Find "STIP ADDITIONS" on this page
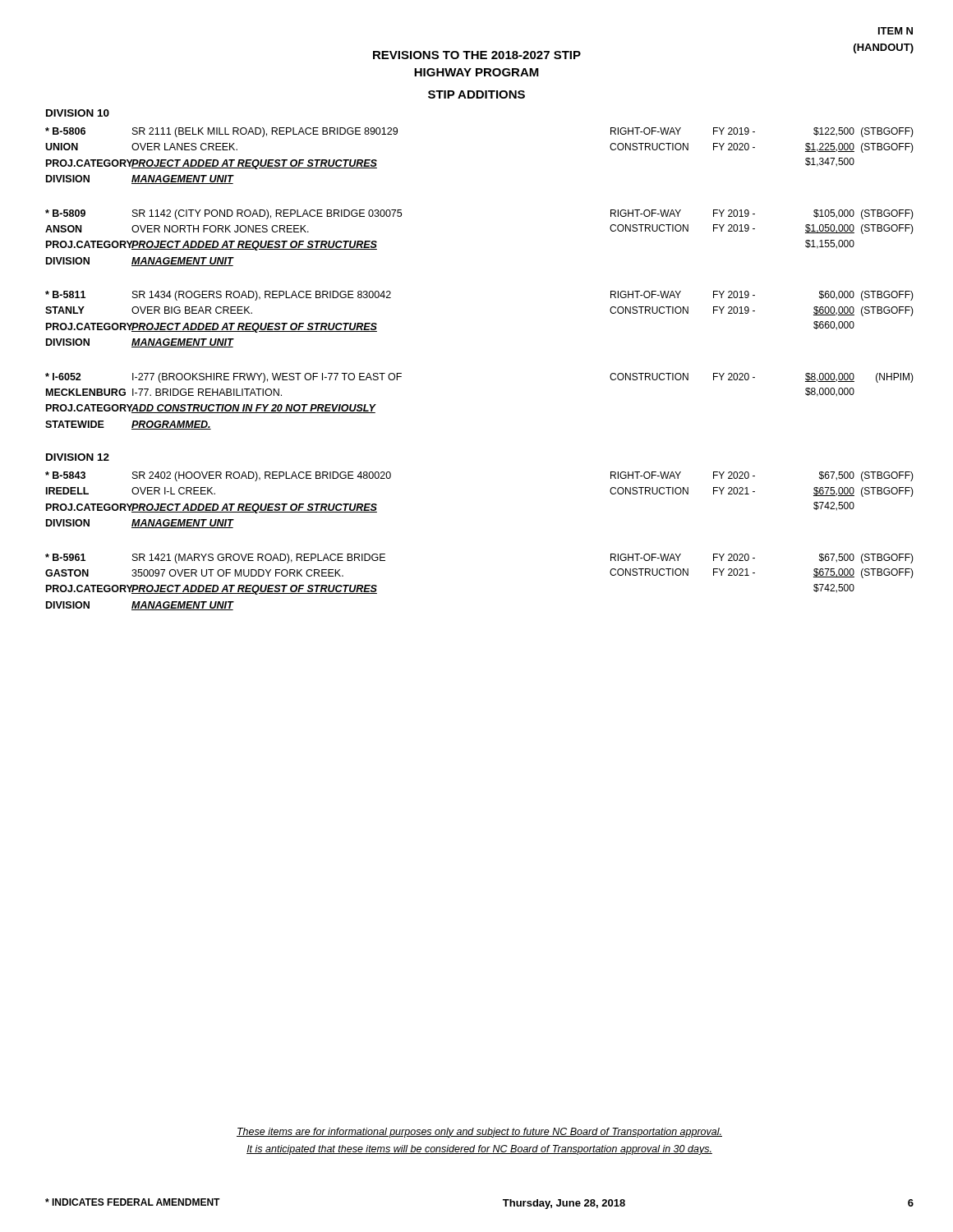 click(476, 94)
